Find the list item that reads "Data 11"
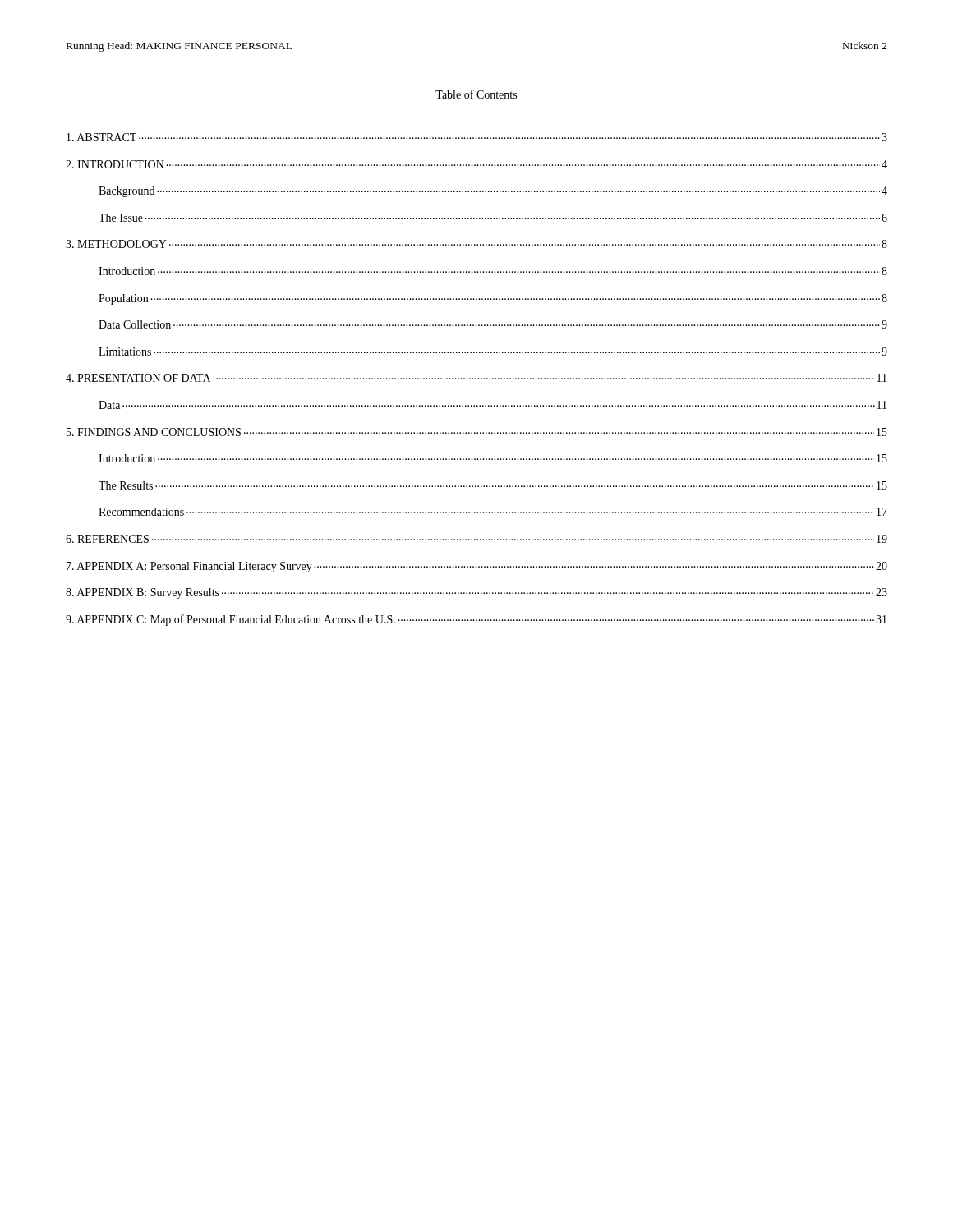Viewport: 953px width, 1232px height. click(x=493, y=404)
